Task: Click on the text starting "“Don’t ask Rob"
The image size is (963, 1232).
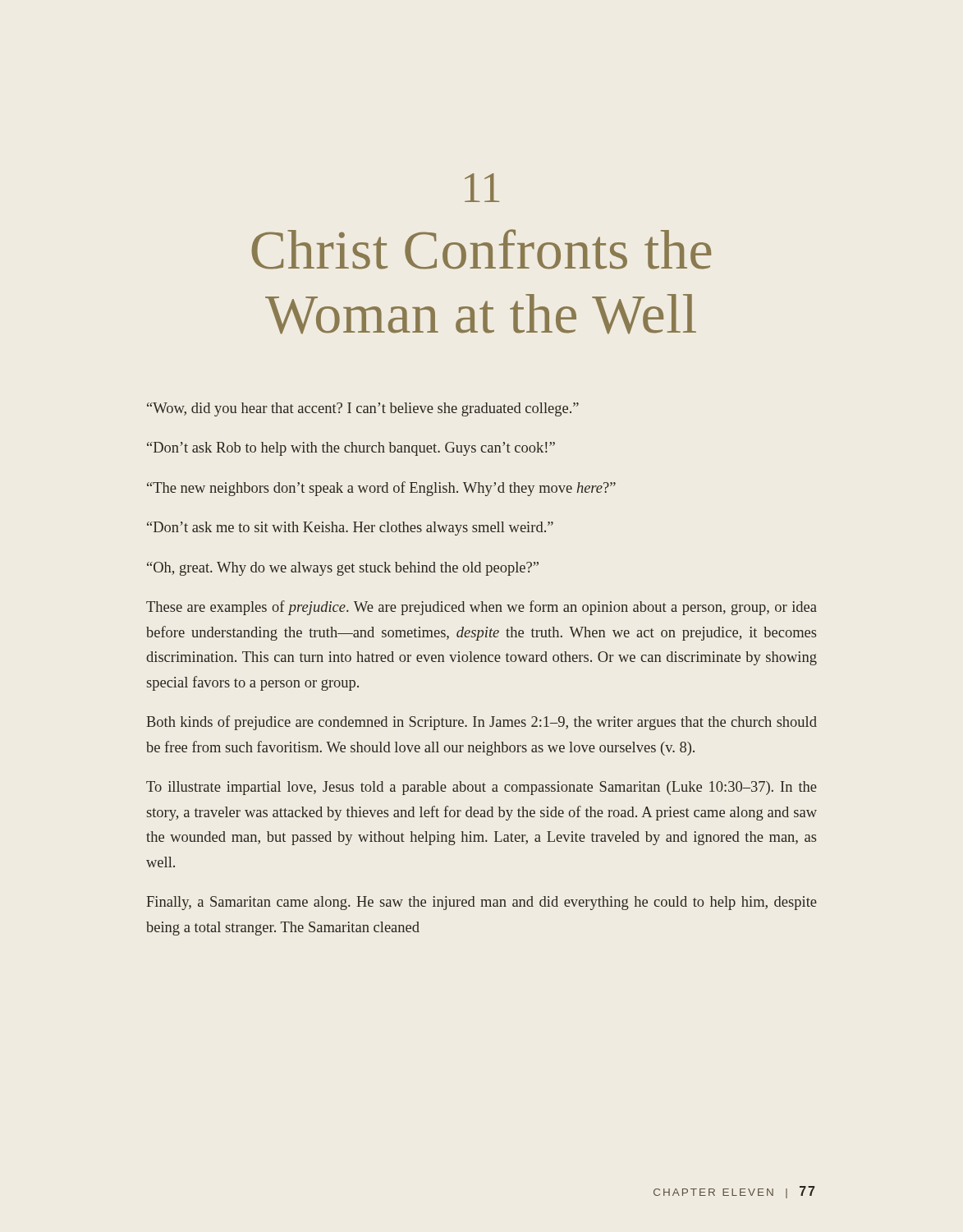Action: (351, 448)
